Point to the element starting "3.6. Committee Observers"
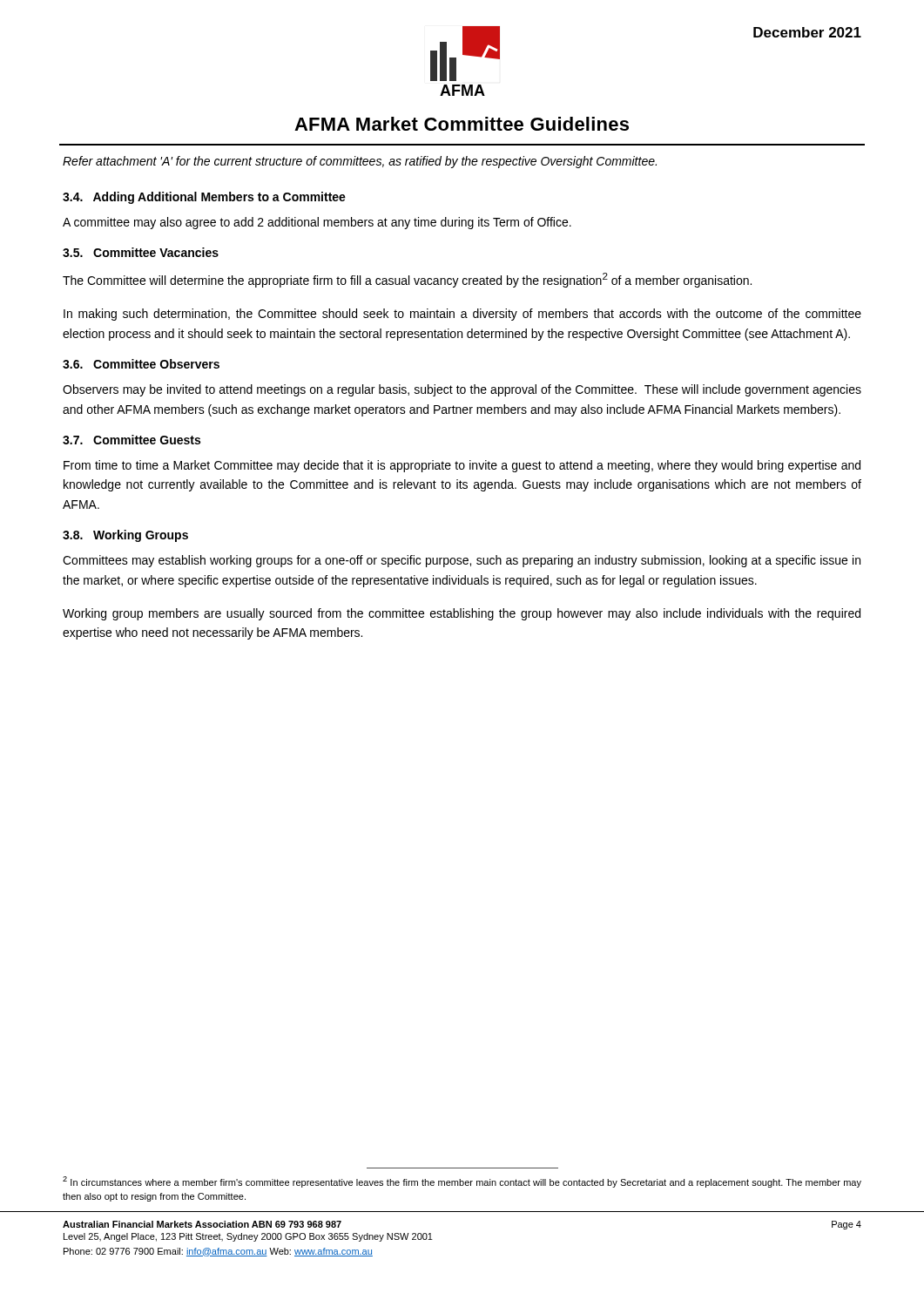 pyautogui.click(x=141, y=364)
